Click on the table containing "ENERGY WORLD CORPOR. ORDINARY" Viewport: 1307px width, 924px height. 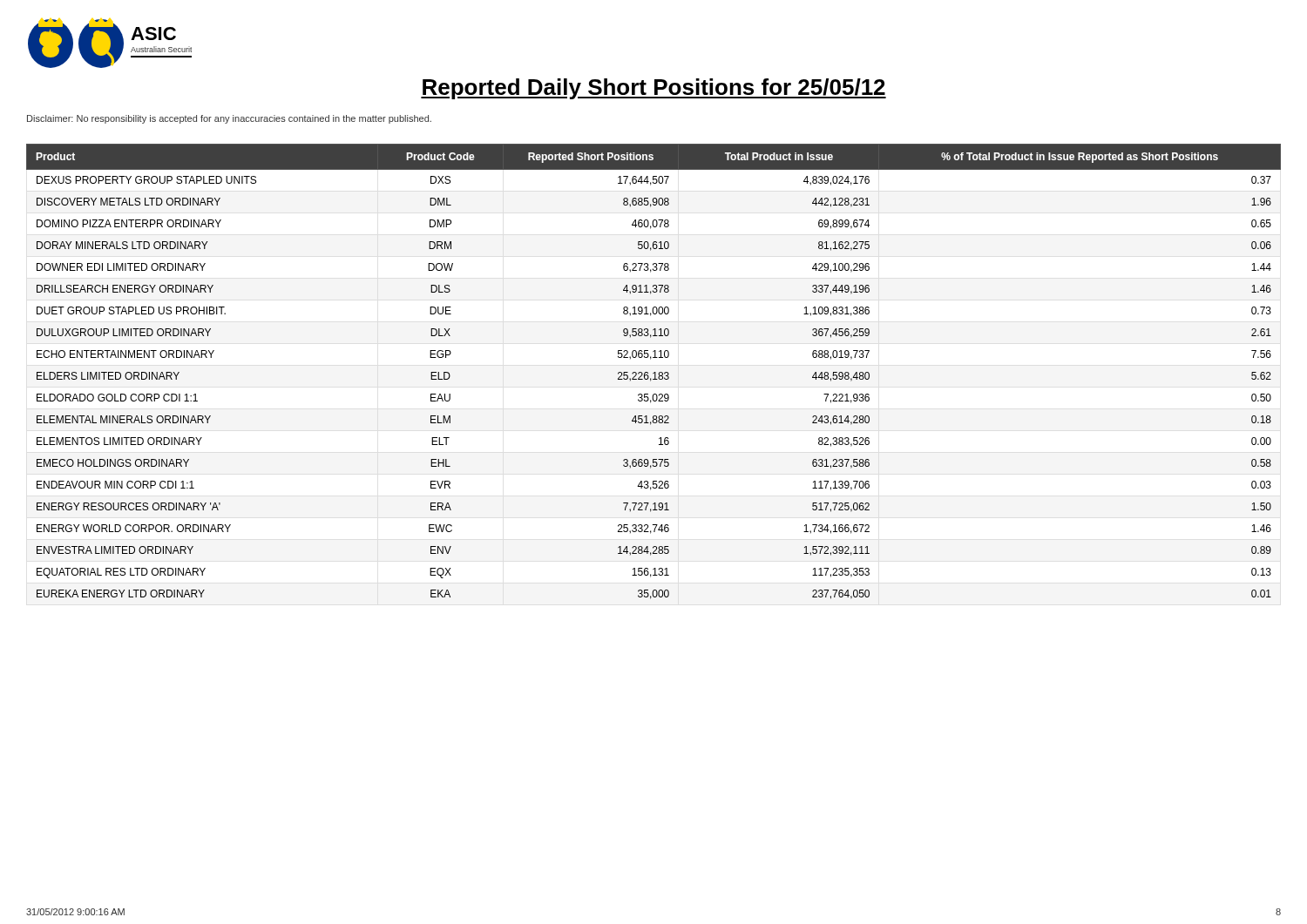click(x=654, y=516)
